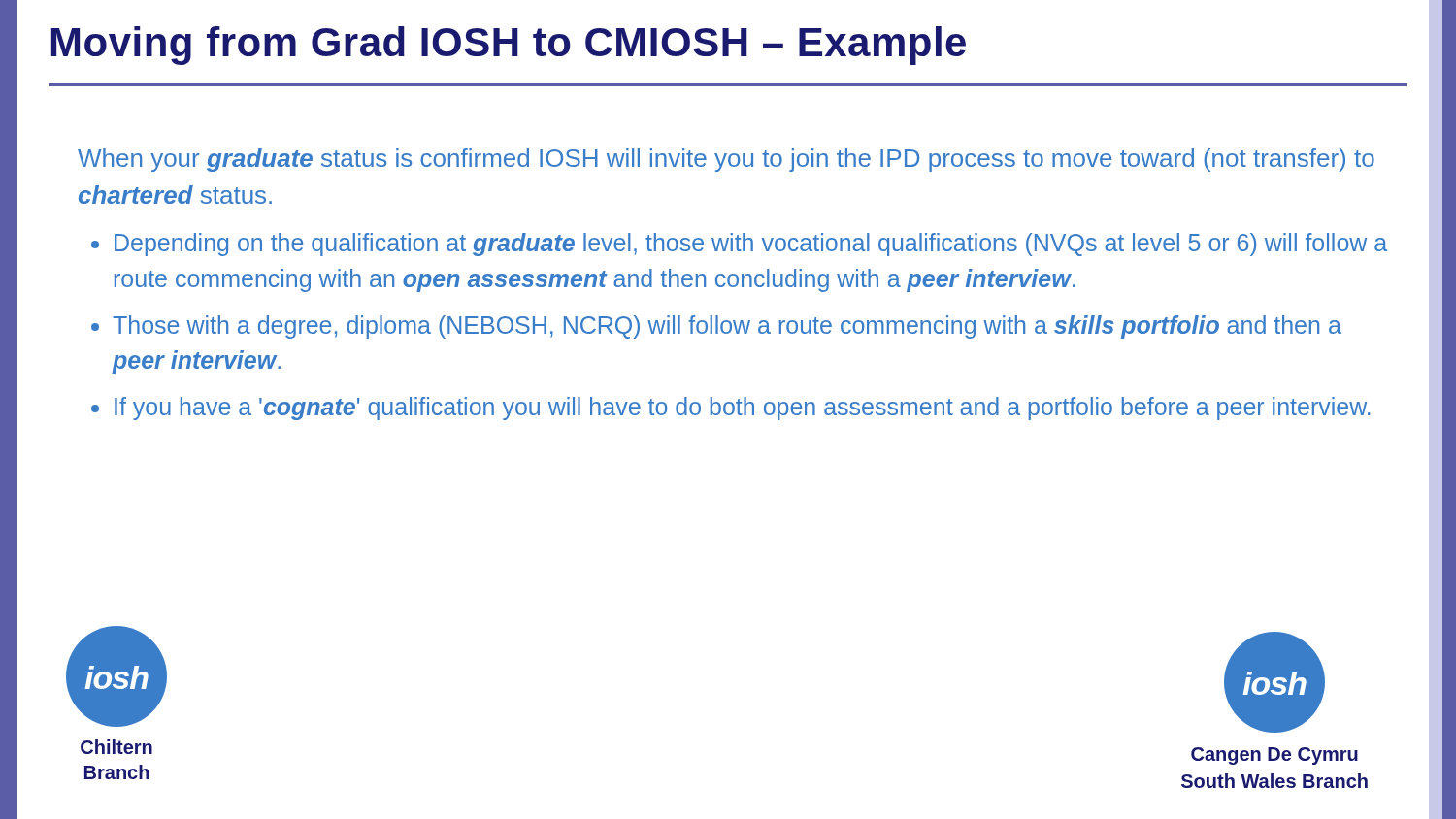
Task: Click on the list item that says "If you have a 'cognate'"
Action: click(742, 407)
